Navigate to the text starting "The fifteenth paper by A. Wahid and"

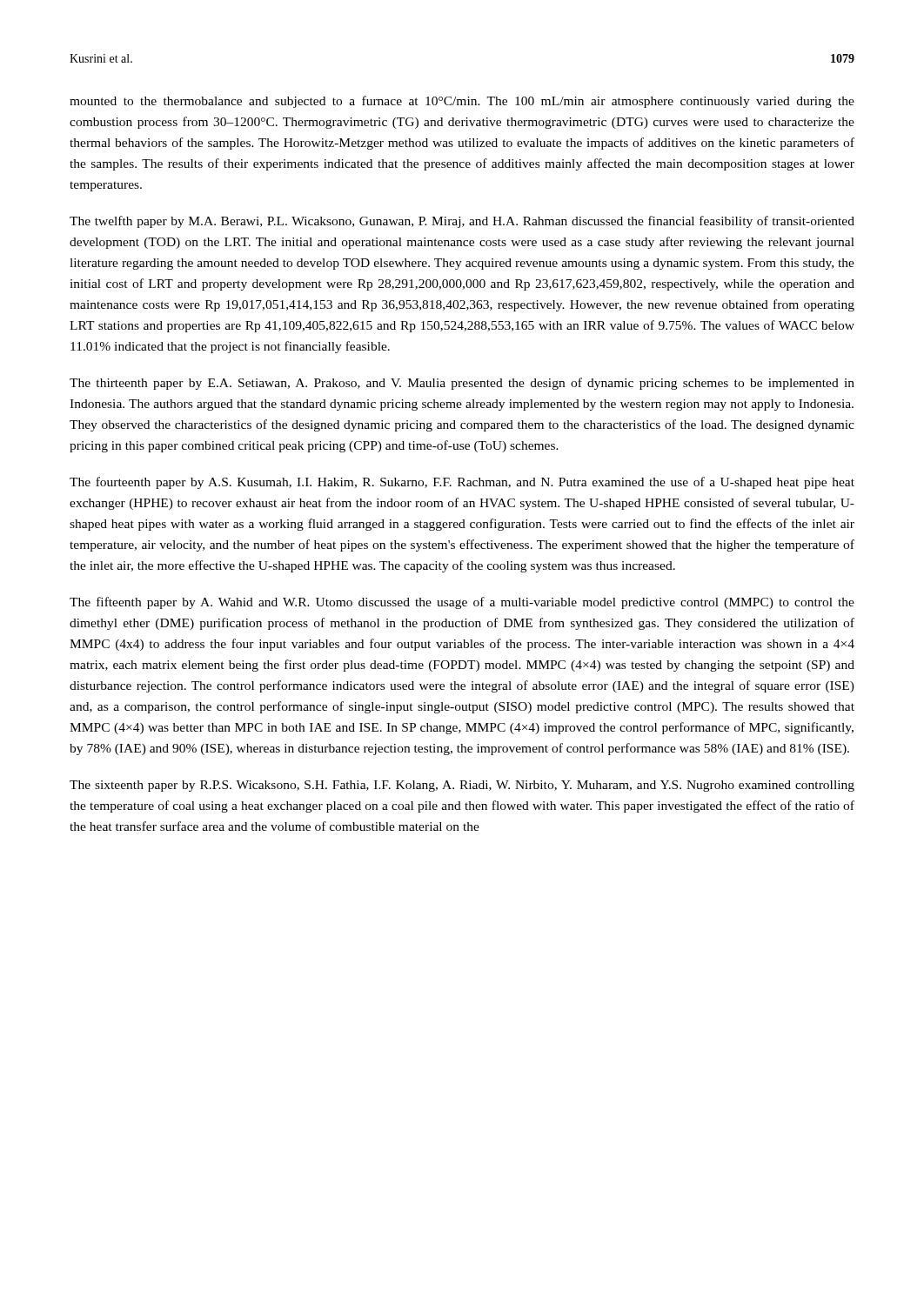(462, 675)
